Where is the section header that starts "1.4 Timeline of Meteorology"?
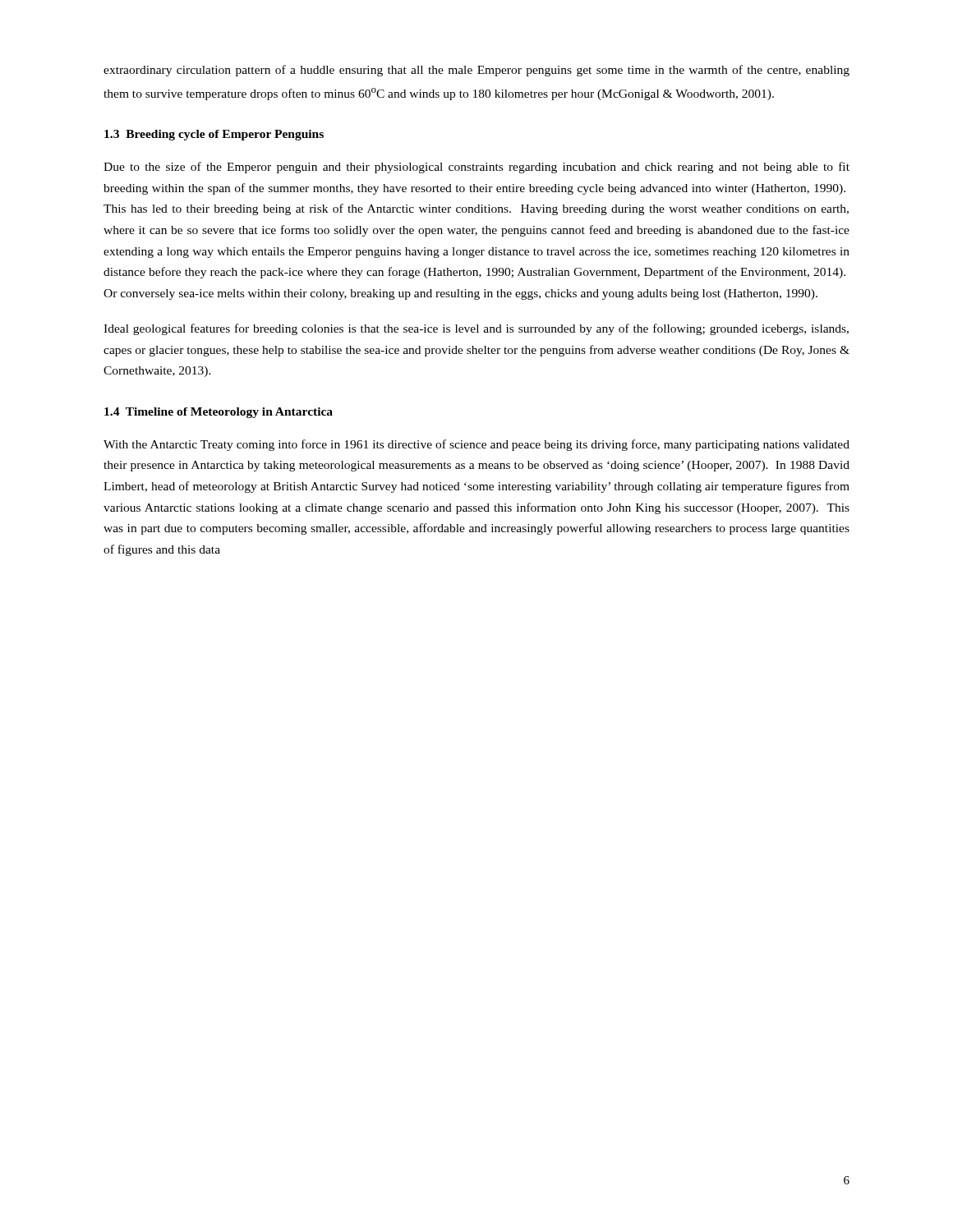 (218, 411)
